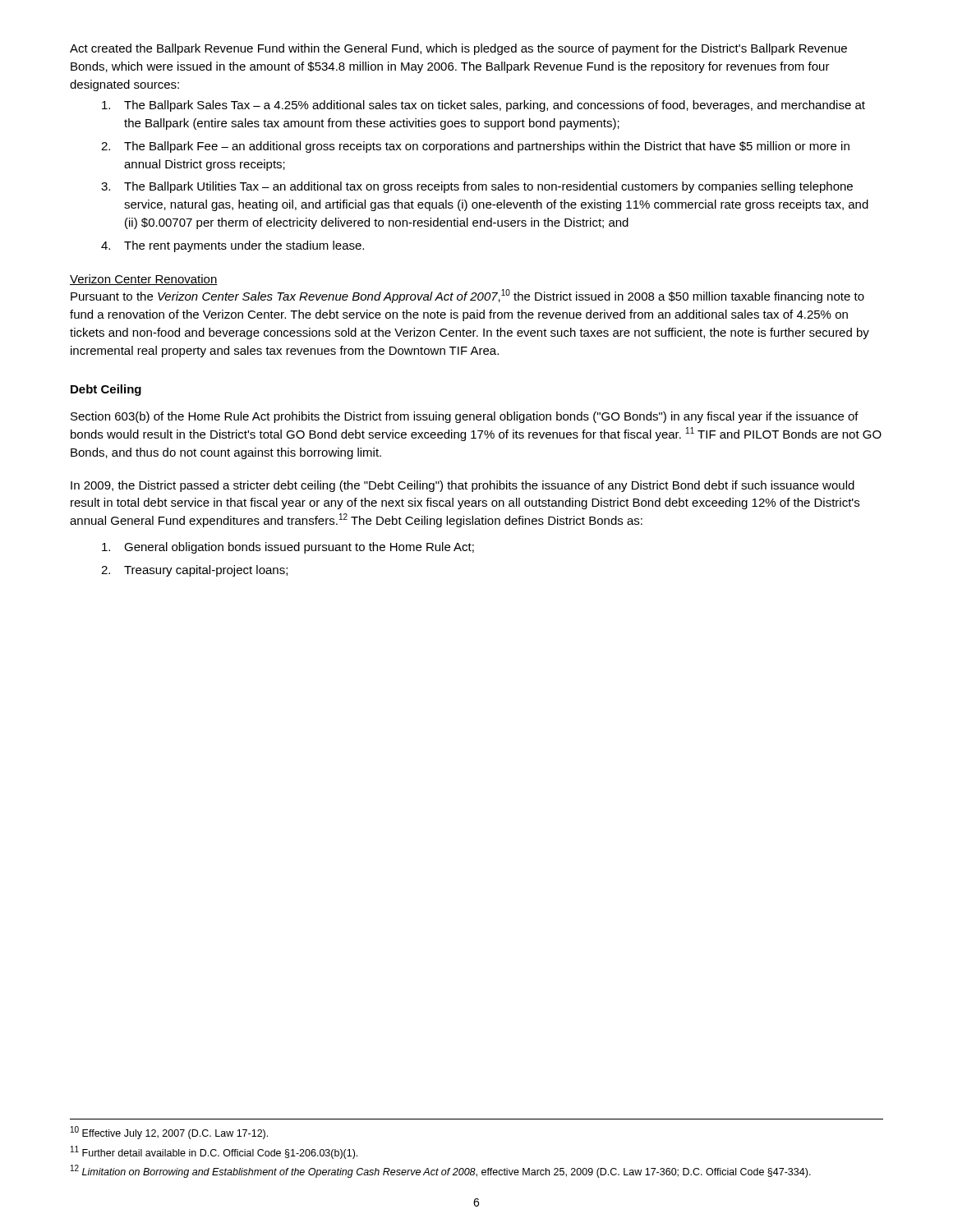
Task: Click on the text block starting "Debt Ceiling"
Action: pos(106,389)
